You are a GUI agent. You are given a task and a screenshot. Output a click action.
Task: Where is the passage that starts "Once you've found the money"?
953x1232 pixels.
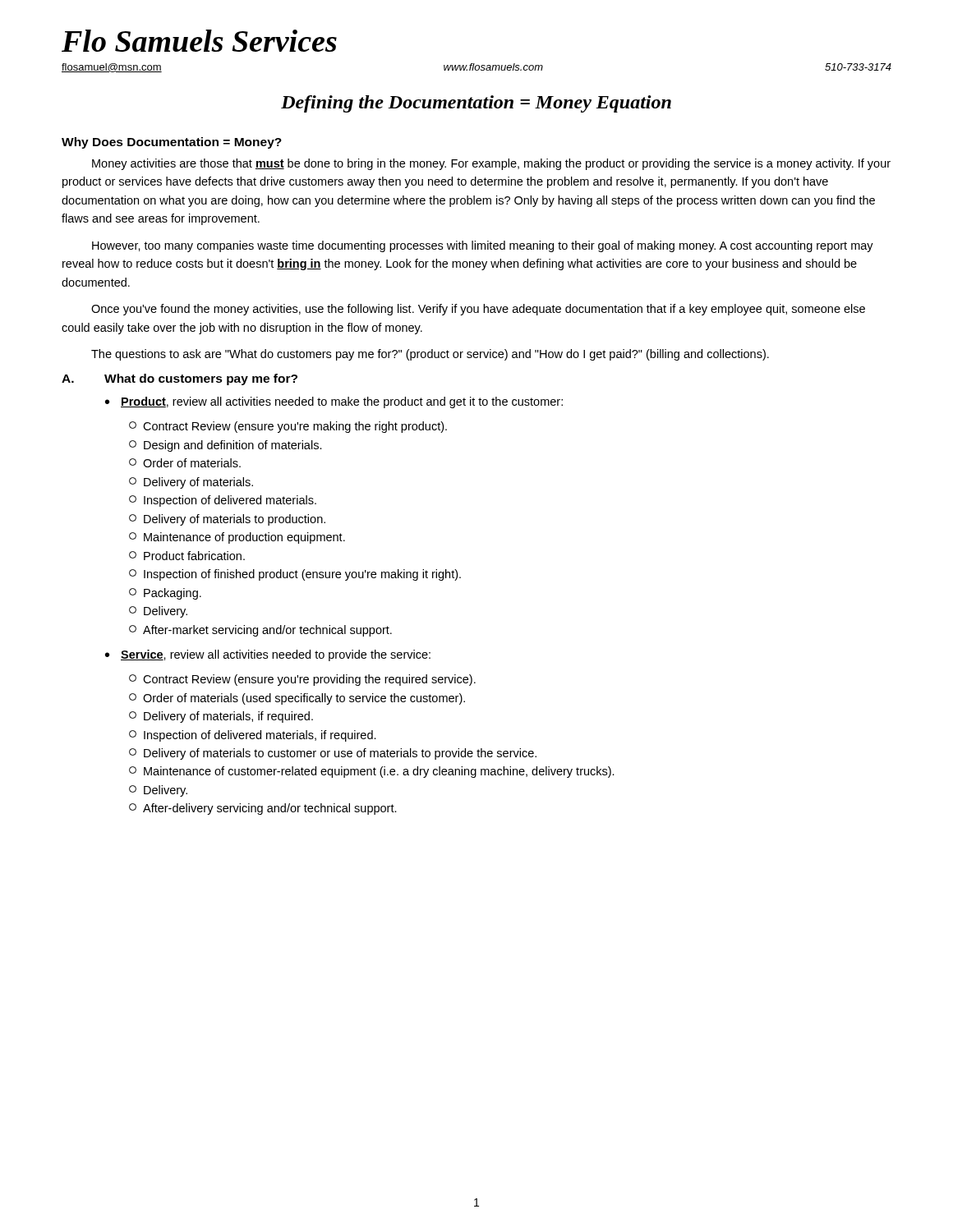point(464,318)
